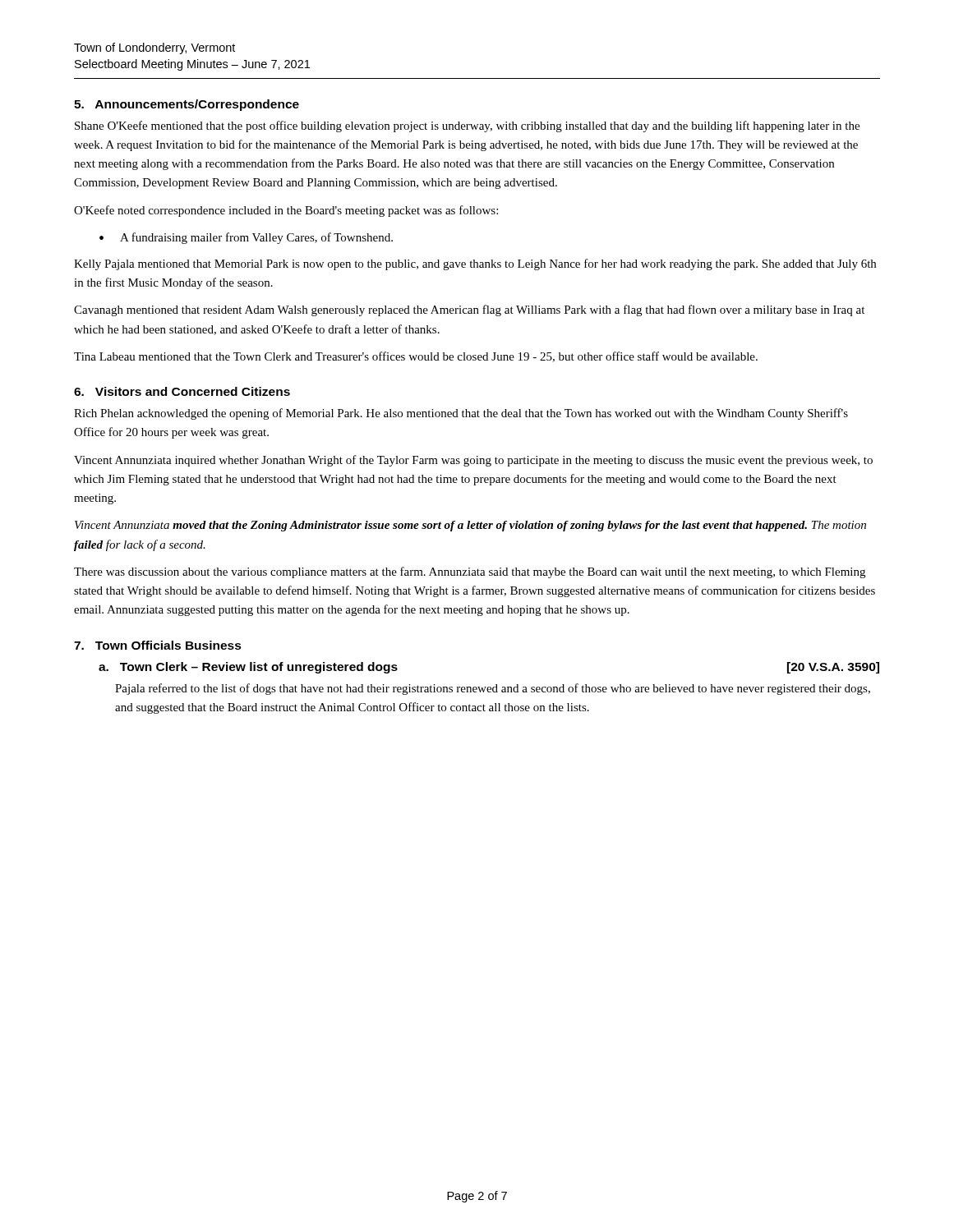Click on the list item containing "• A fundraising mailer from"
Screen dimensions: 1232x954
click(x=246, y=238)
